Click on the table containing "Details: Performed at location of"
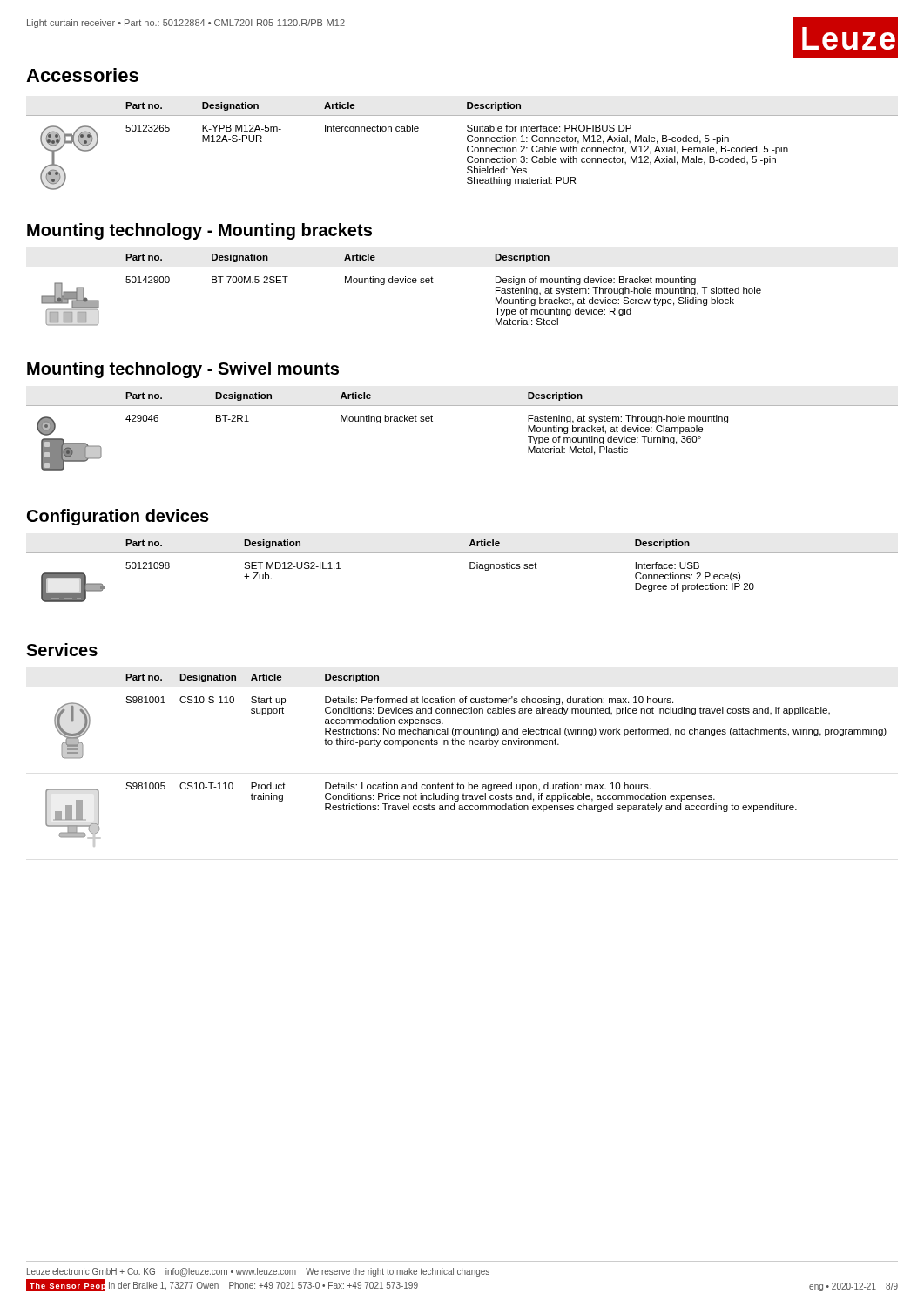 462,764
